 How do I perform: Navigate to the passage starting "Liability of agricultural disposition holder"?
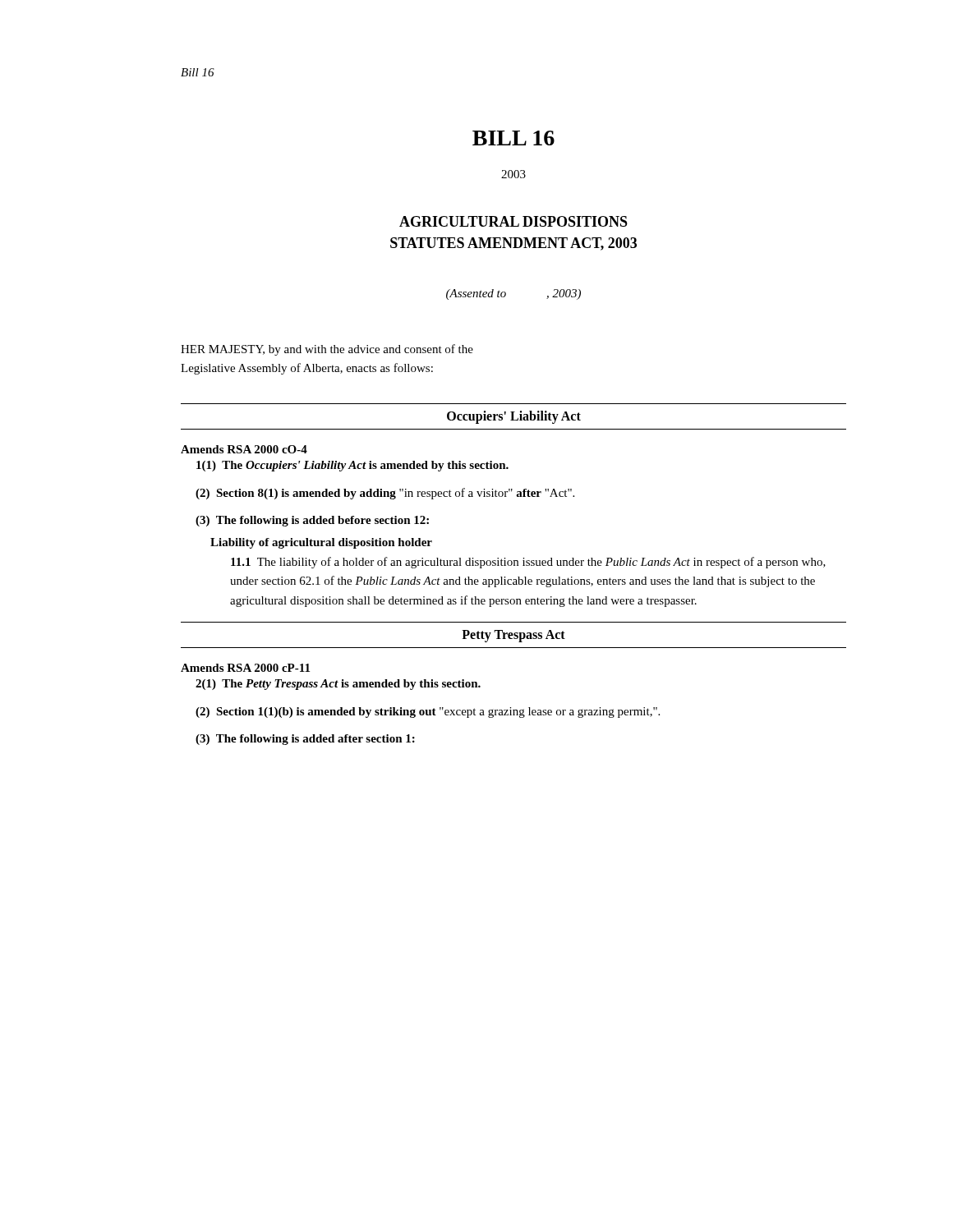pos(321,542)
